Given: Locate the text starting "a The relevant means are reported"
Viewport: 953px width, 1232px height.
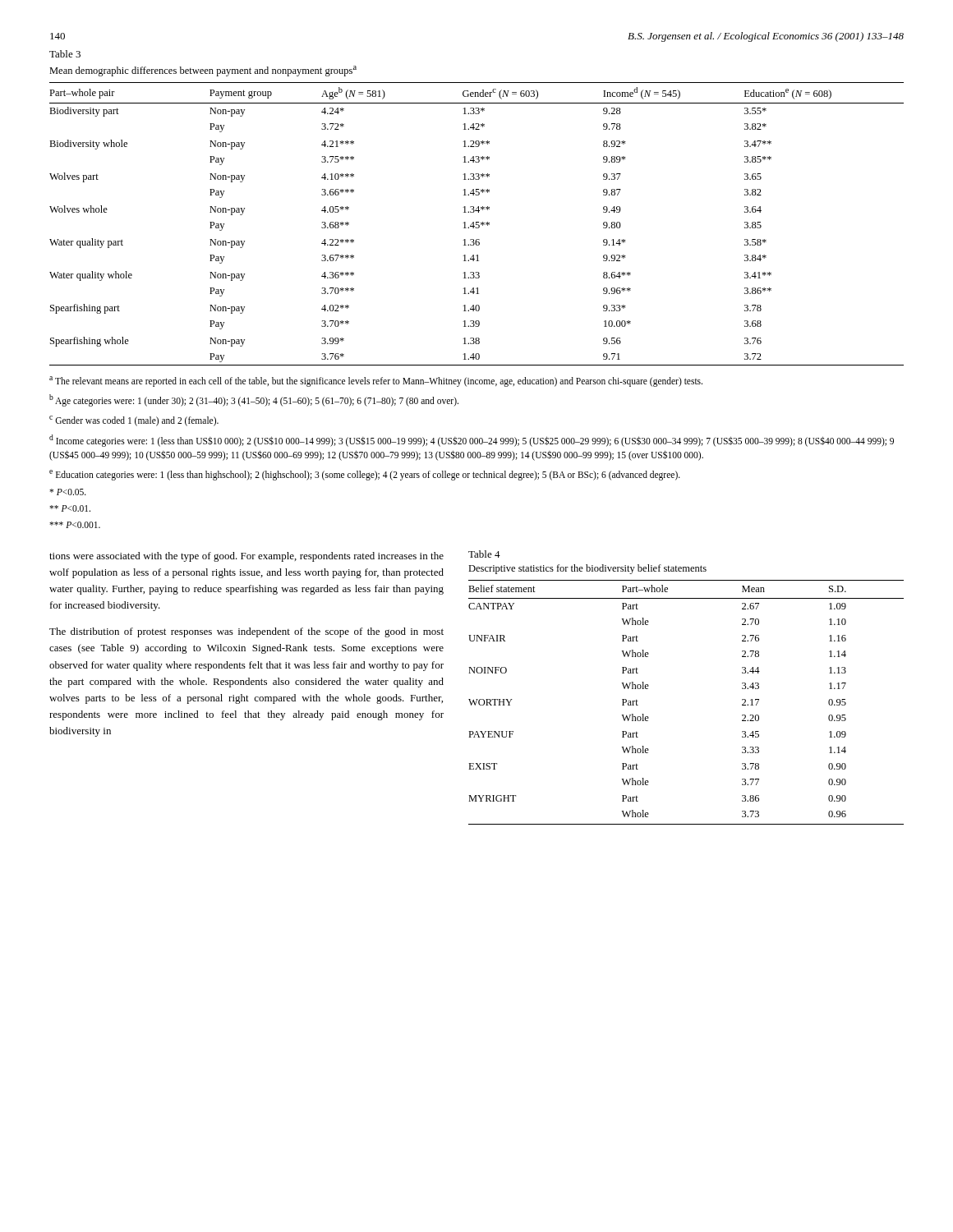Looking at the screenshot, I should 476,453.
